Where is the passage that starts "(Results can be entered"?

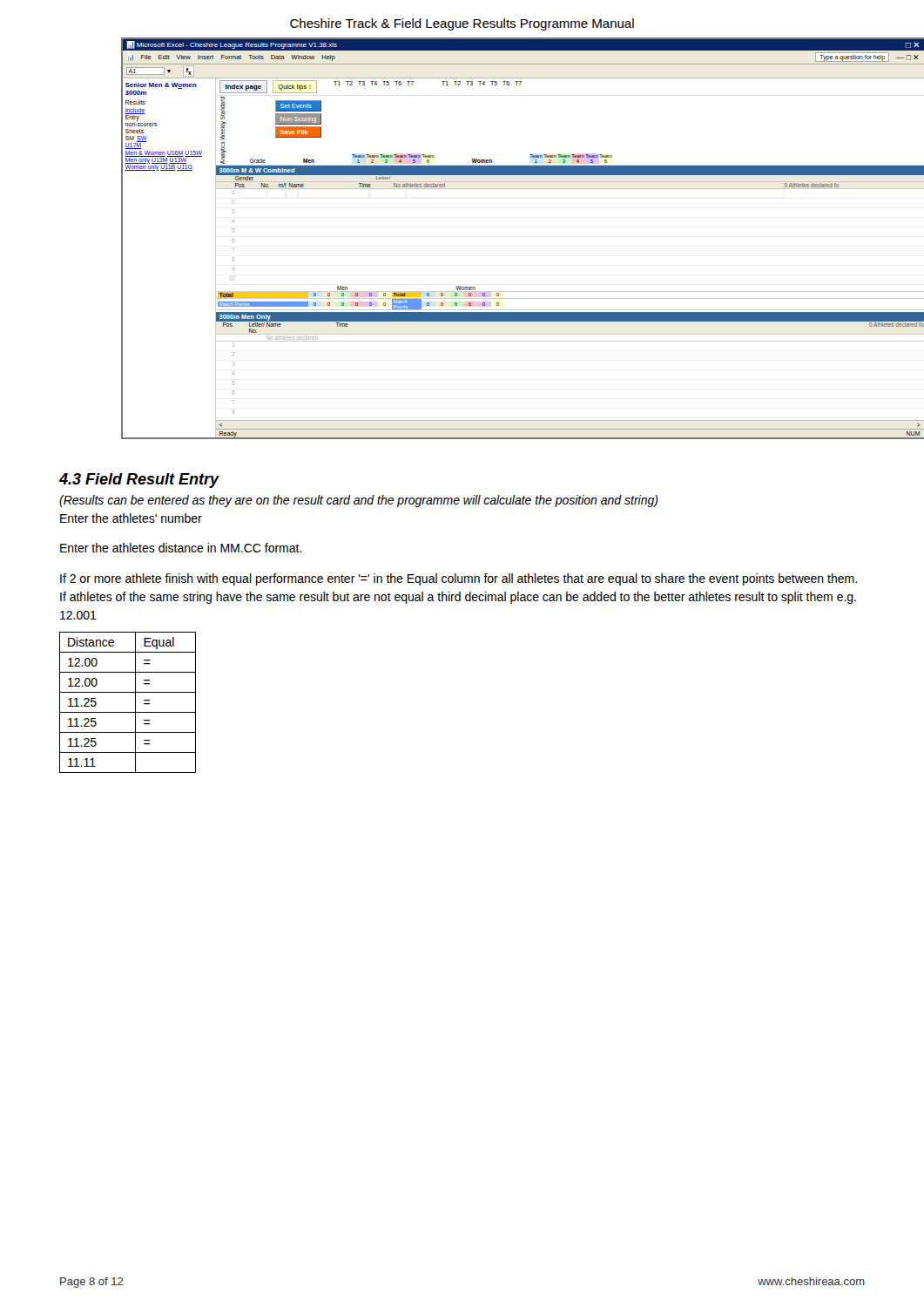[359, 500]
